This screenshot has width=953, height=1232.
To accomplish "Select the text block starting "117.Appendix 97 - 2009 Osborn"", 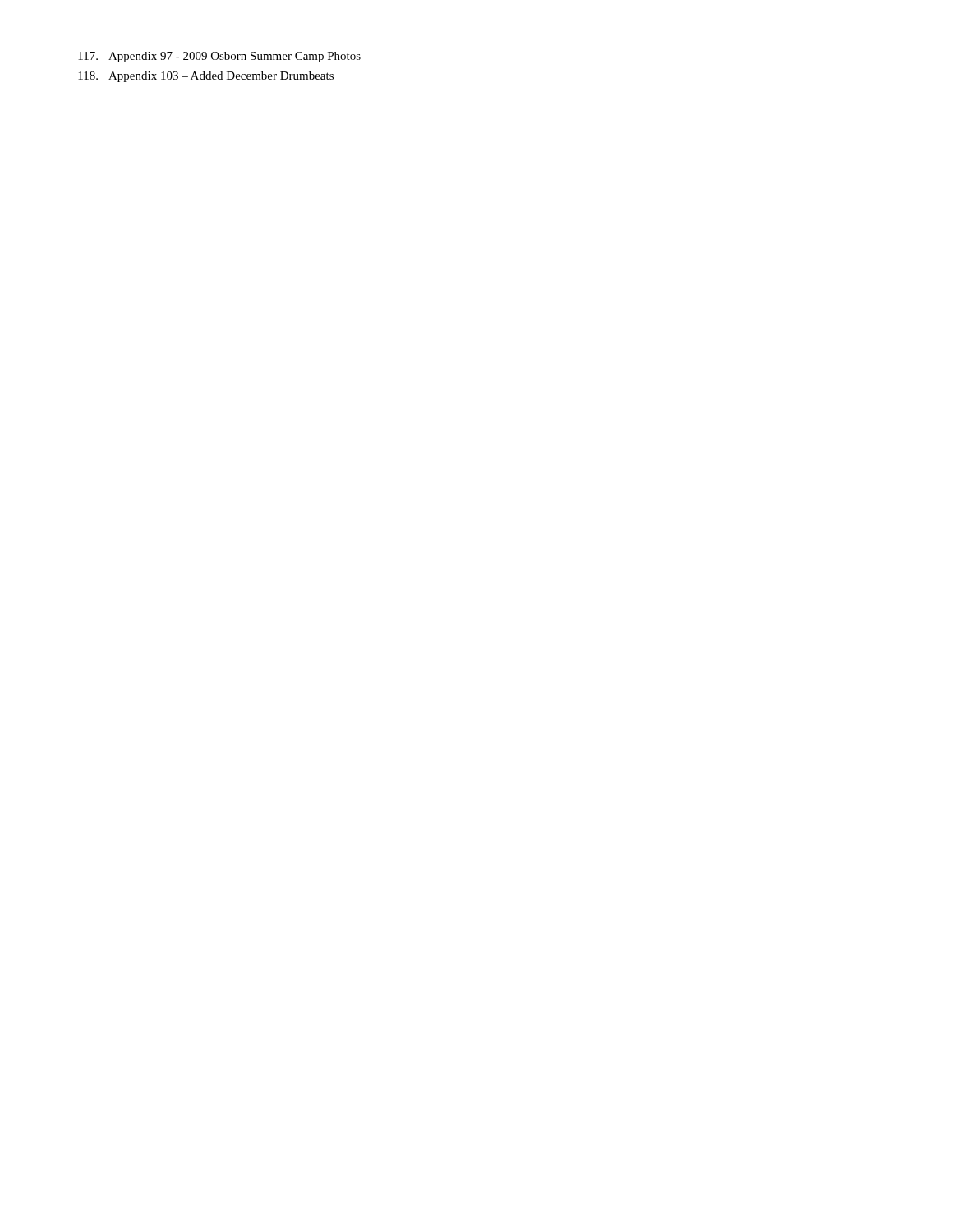I will (213, 56).
